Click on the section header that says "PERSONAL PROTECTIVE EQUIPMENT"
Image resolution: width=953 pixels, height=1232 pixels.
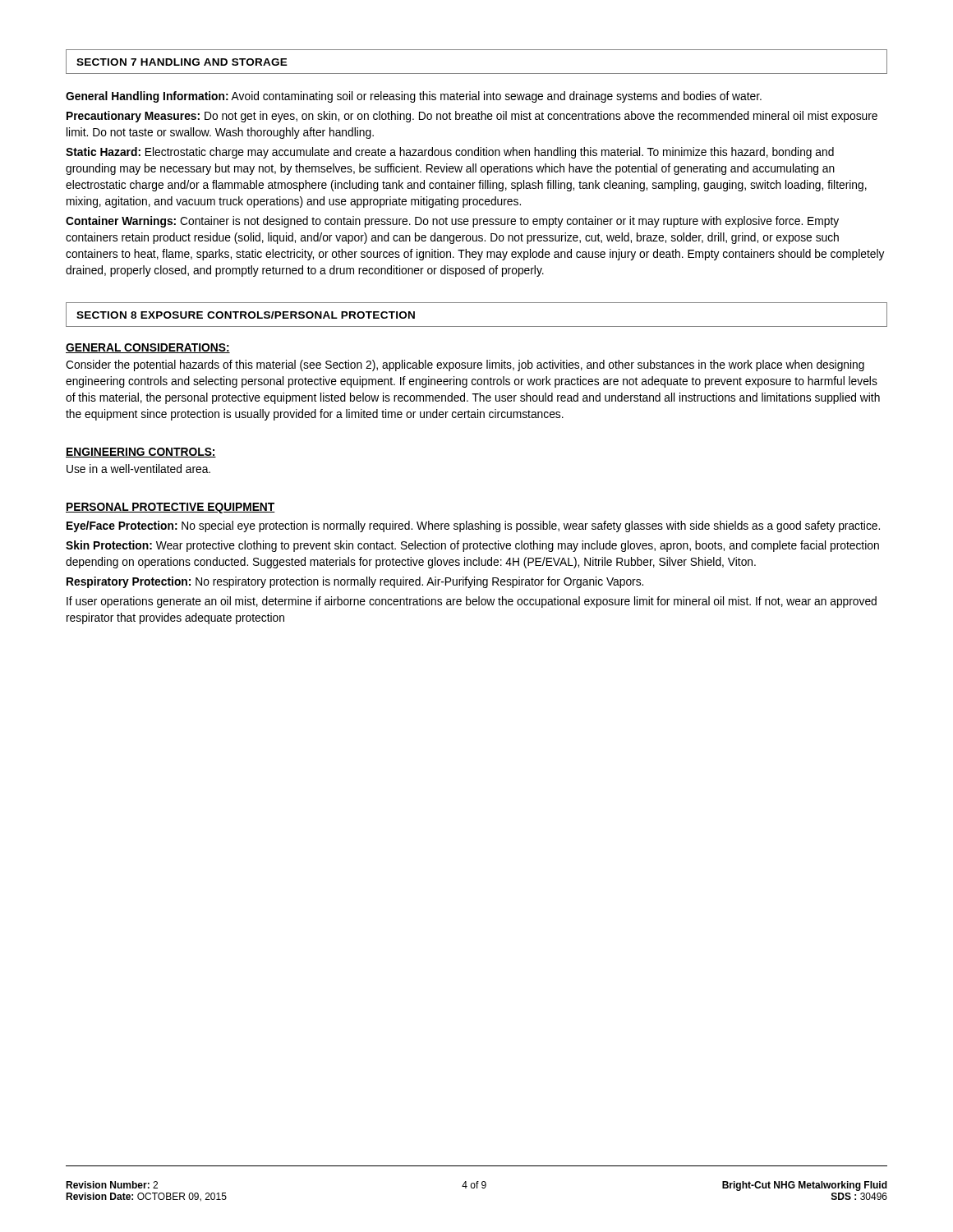tap(170, 507)
